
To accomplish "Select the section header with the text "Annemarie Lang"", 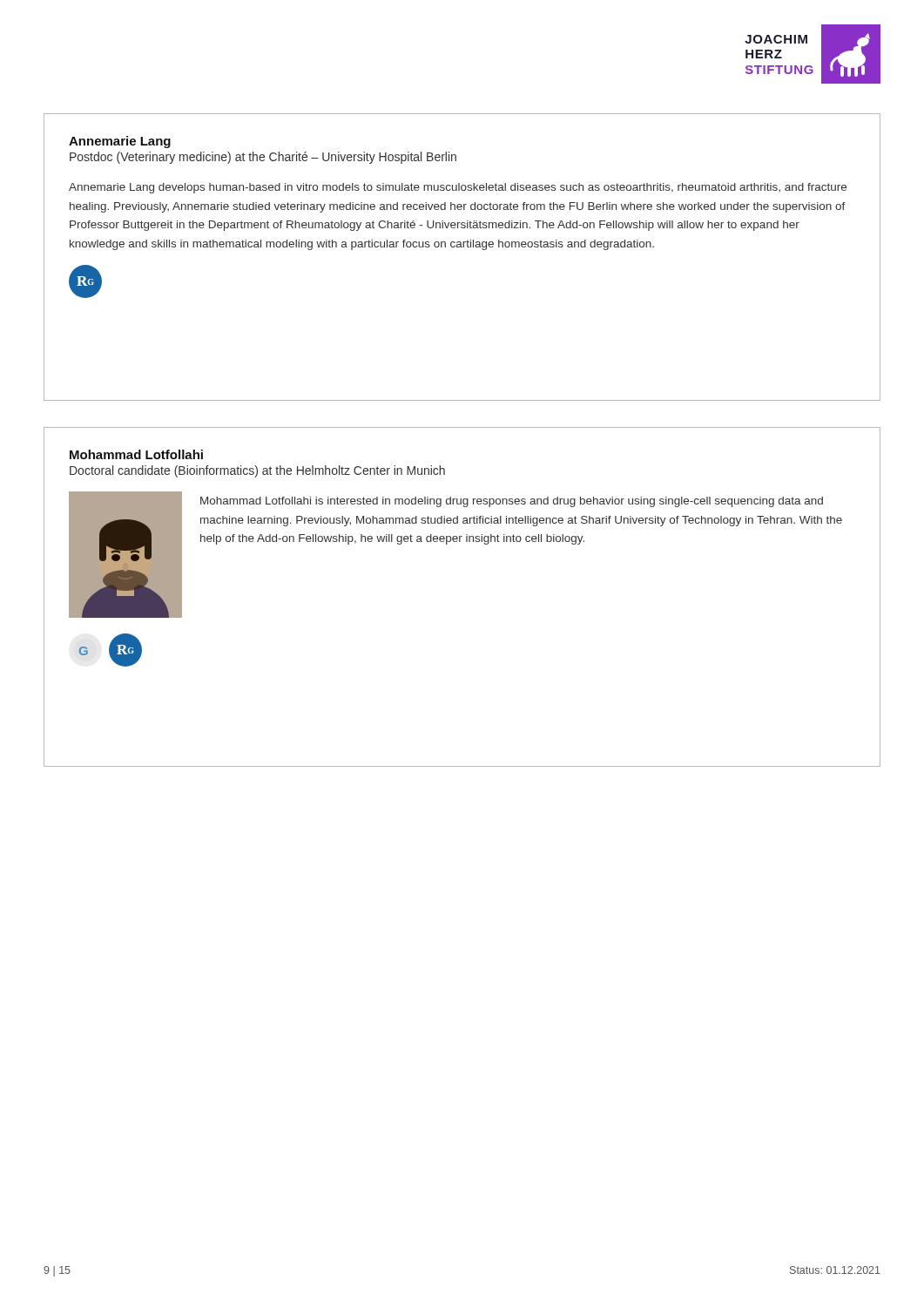I will pyautogui.click(x=120, y=141).
